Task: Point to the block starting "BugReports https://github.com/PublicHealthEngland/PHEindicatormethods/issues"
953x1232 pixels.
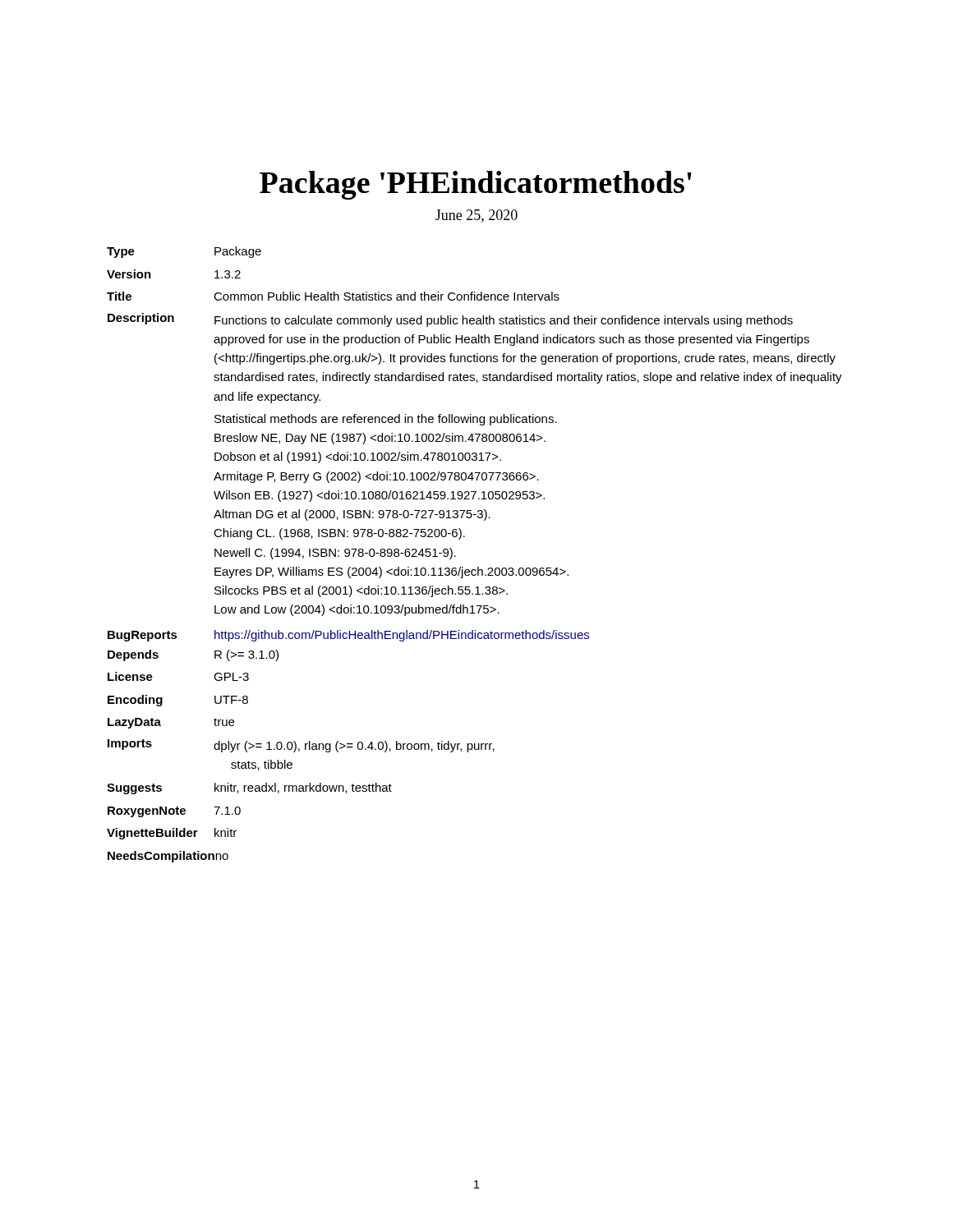Action: click(x=348, y=634)
